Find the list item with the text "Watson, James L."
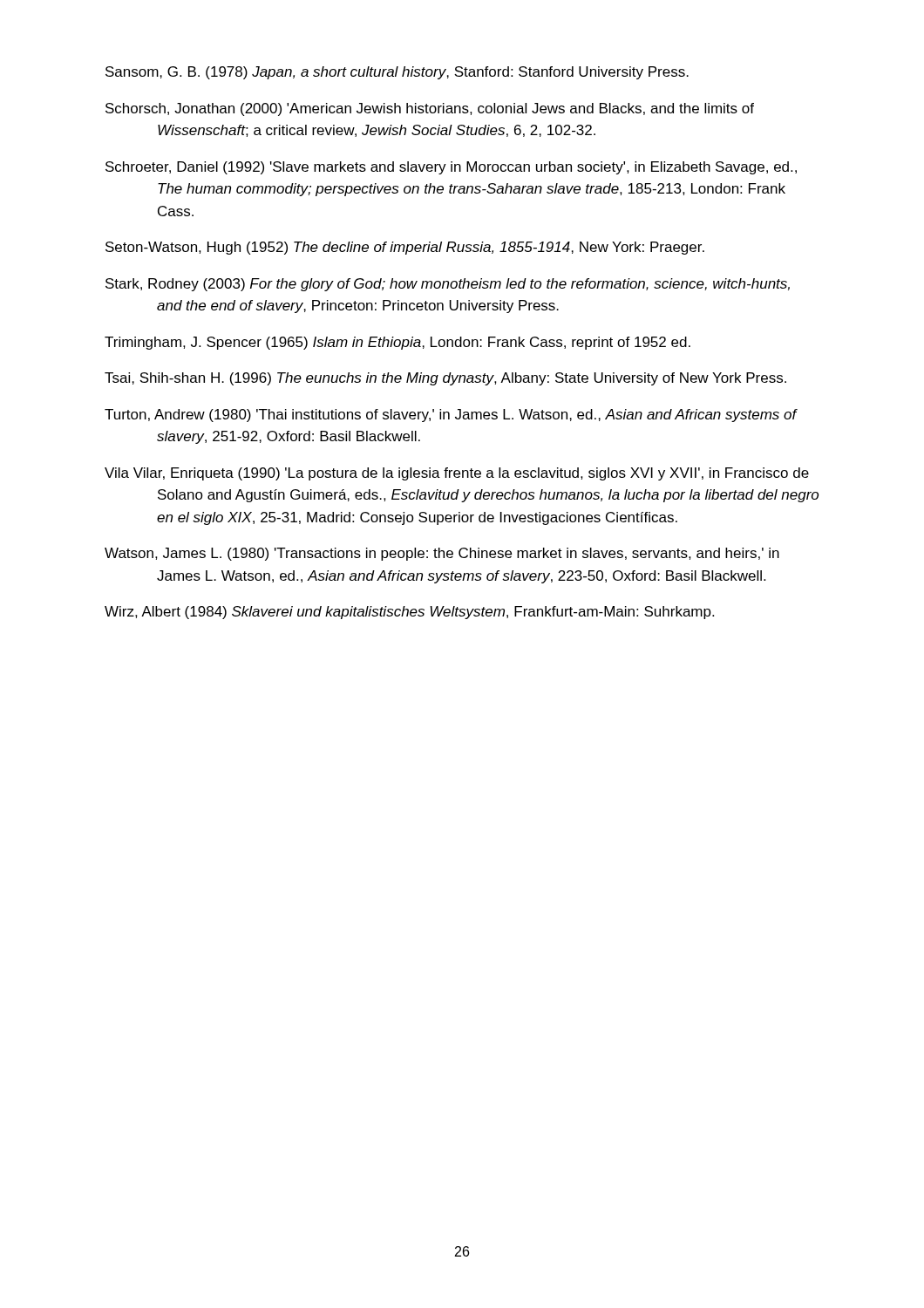The width and height of the screenshot is (924, 1308). 442,564
